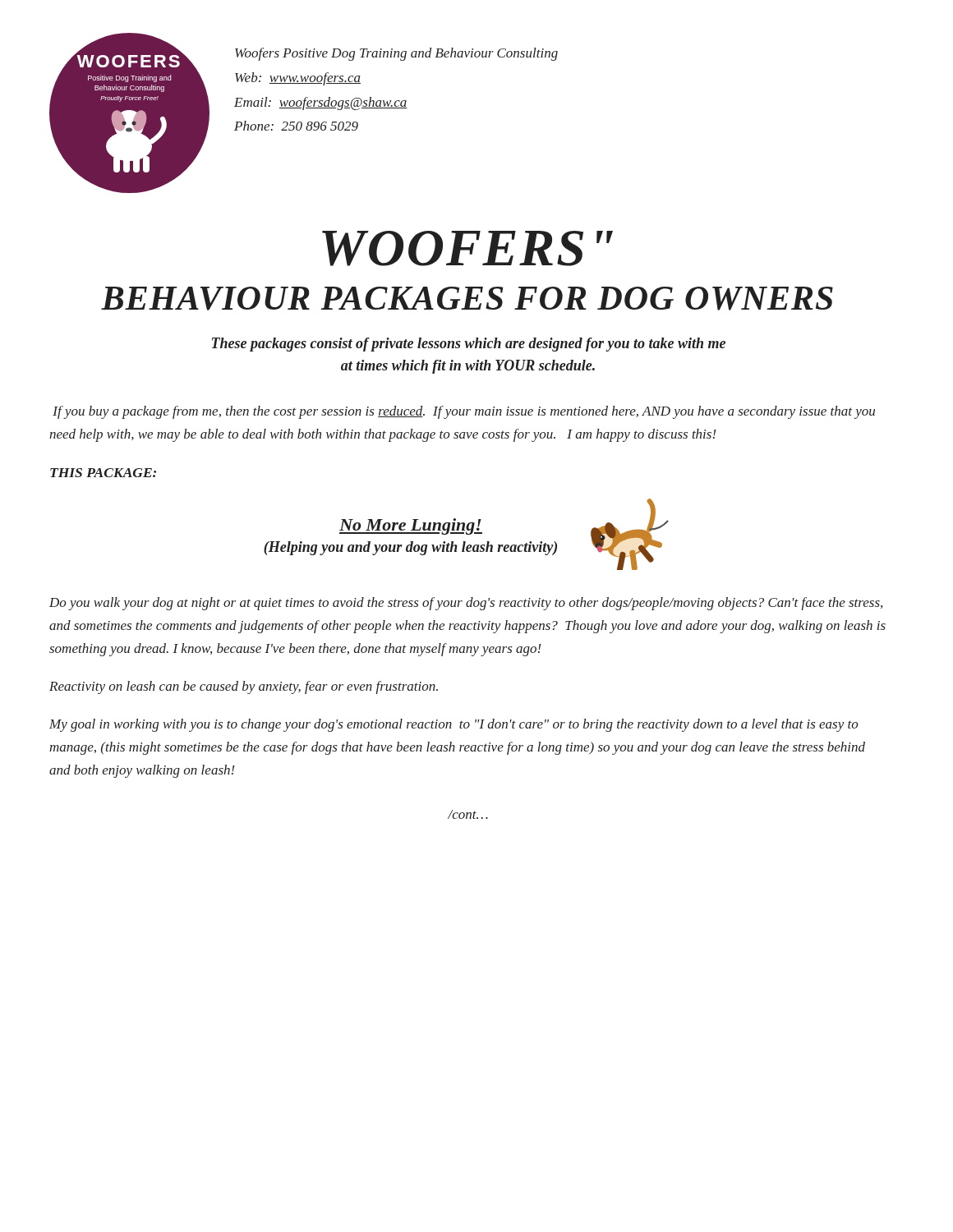Select the title

468,268
